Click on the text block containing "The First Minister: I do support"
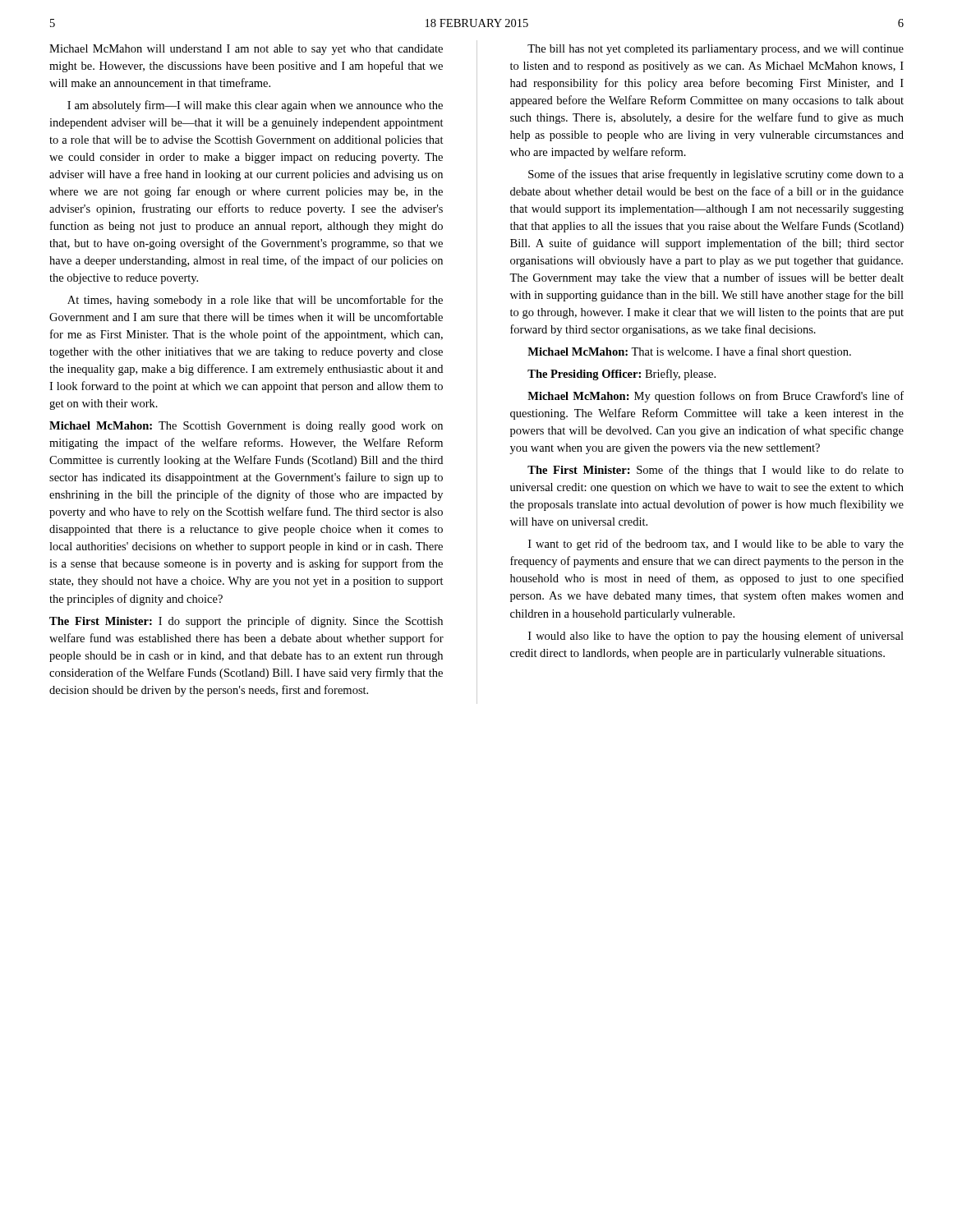The image size is (953, 1232). point(246,655)
